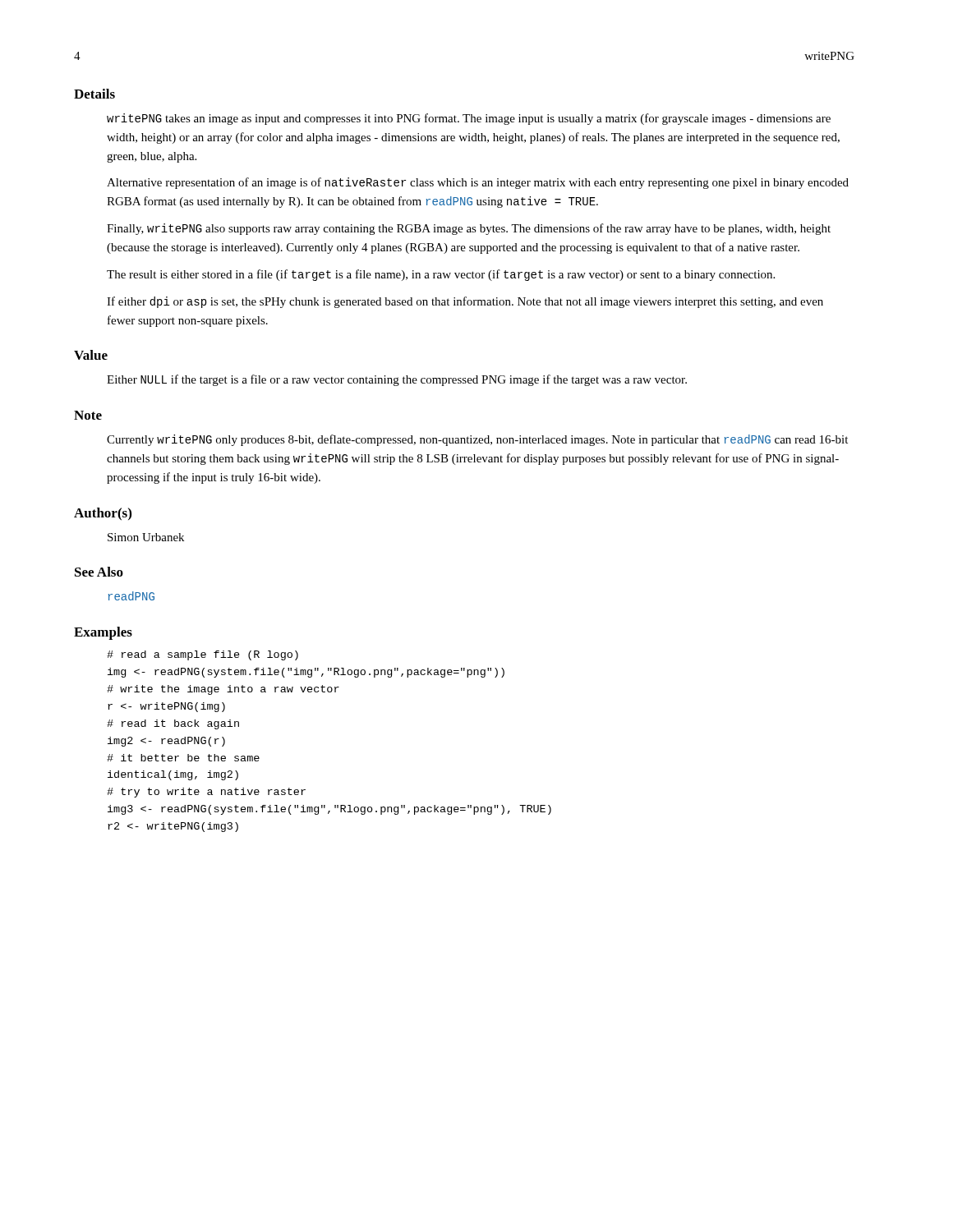The image size is (953, 1232).
Task: Locate the block starting "The result is either"
Action: (x=441, y=274)
